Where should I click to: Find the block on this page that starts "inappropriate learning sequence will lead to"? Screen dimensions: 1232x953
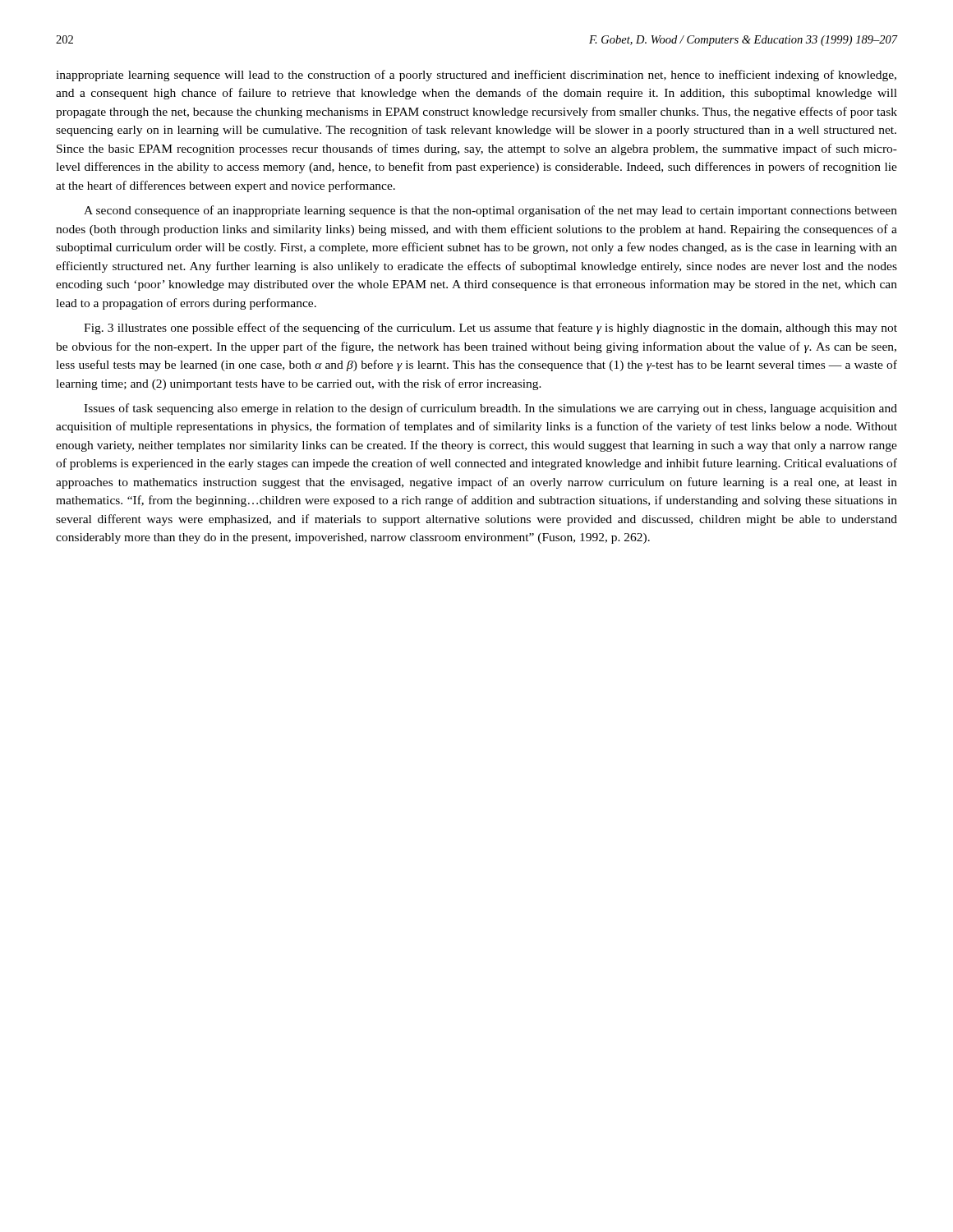click(476, 130)
